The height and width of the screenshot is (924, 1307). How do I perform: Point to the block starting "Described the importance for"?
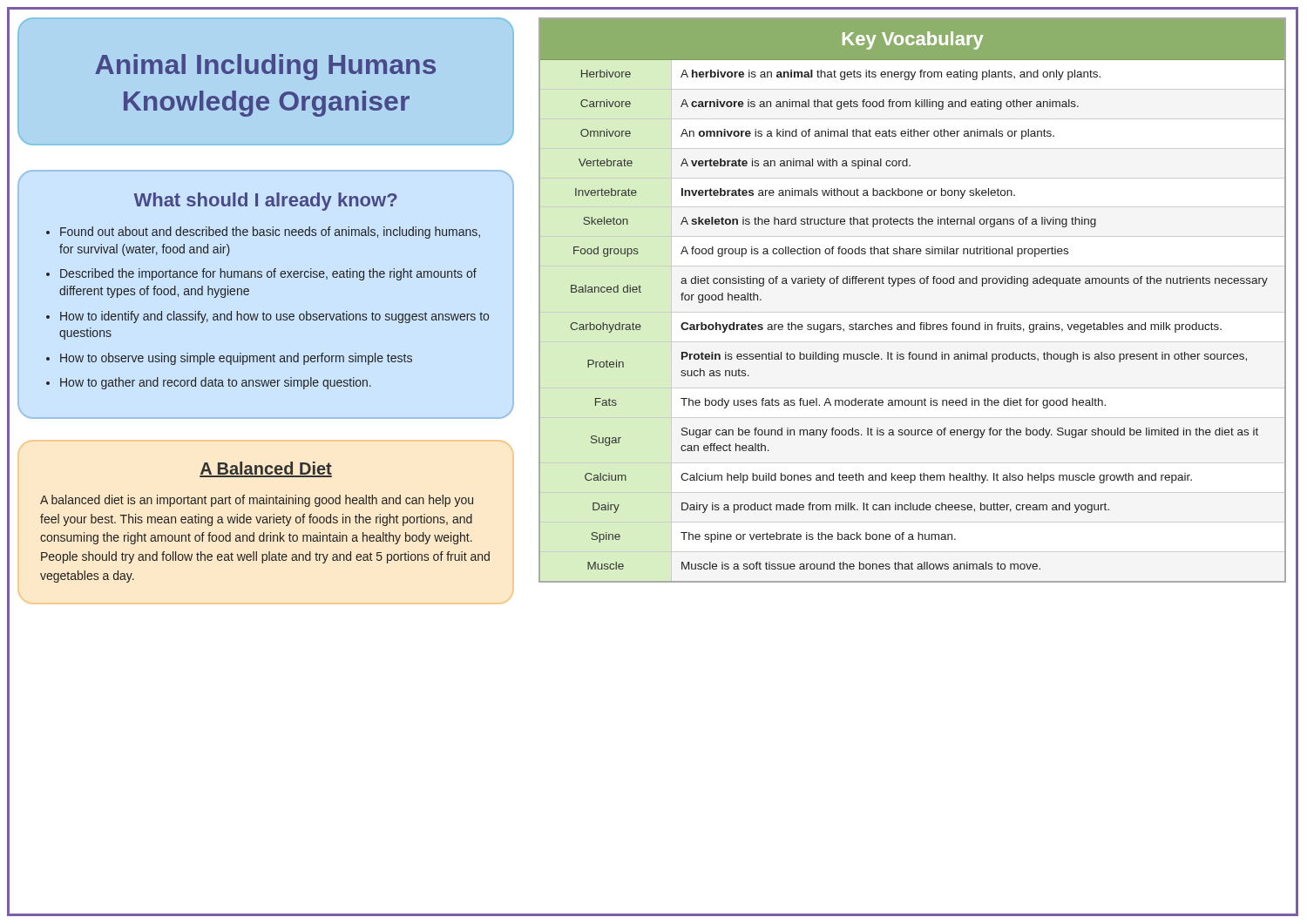(268, 282)
